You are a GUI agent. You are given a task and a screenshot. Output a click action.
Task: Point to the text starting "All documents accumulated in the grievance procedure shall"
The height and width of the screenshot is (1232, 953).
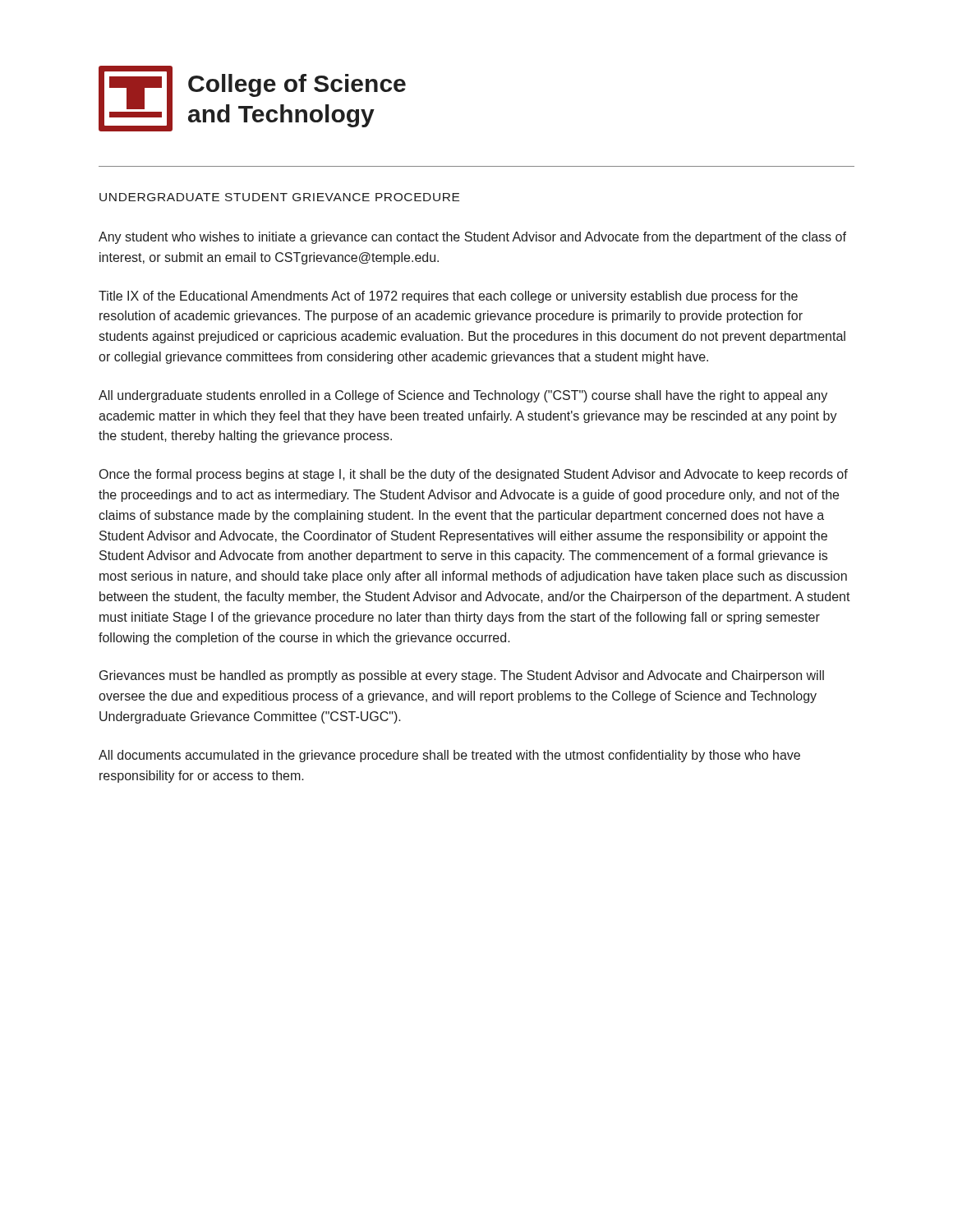coord(450,765)
